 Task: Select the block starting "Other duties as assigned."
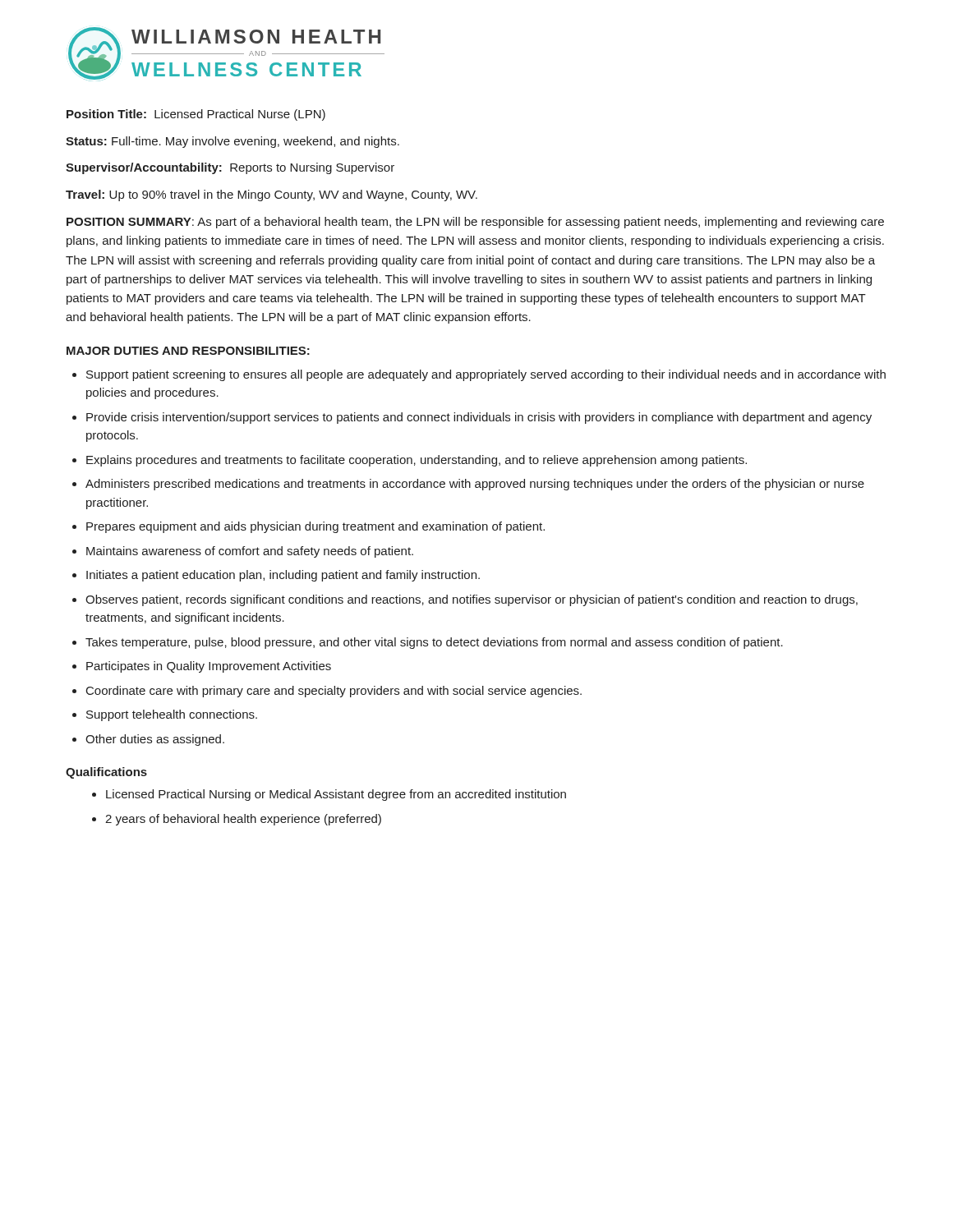coord(155,738)
